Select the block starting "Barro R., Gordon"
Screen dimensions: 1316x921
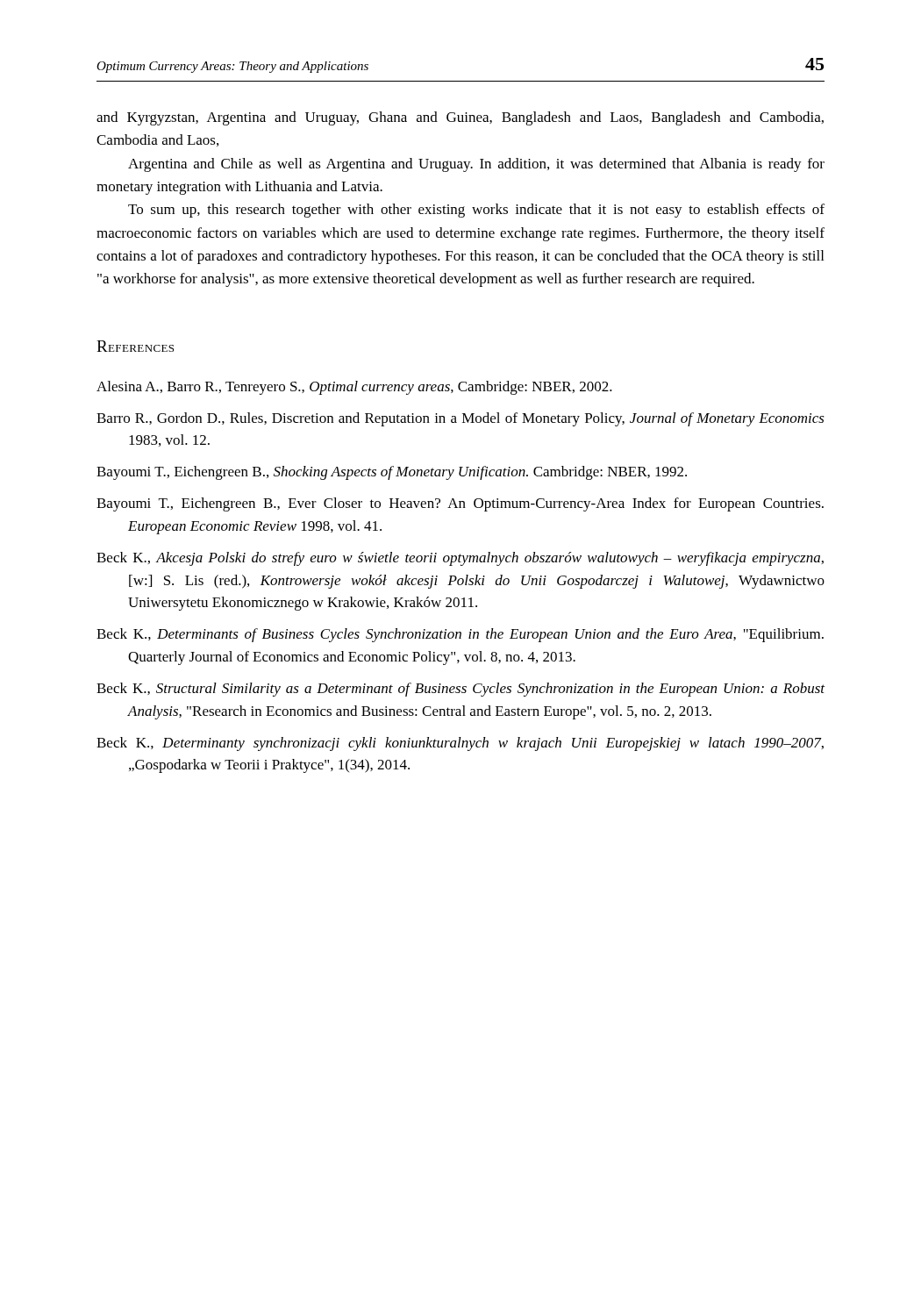tap(460, 429)
